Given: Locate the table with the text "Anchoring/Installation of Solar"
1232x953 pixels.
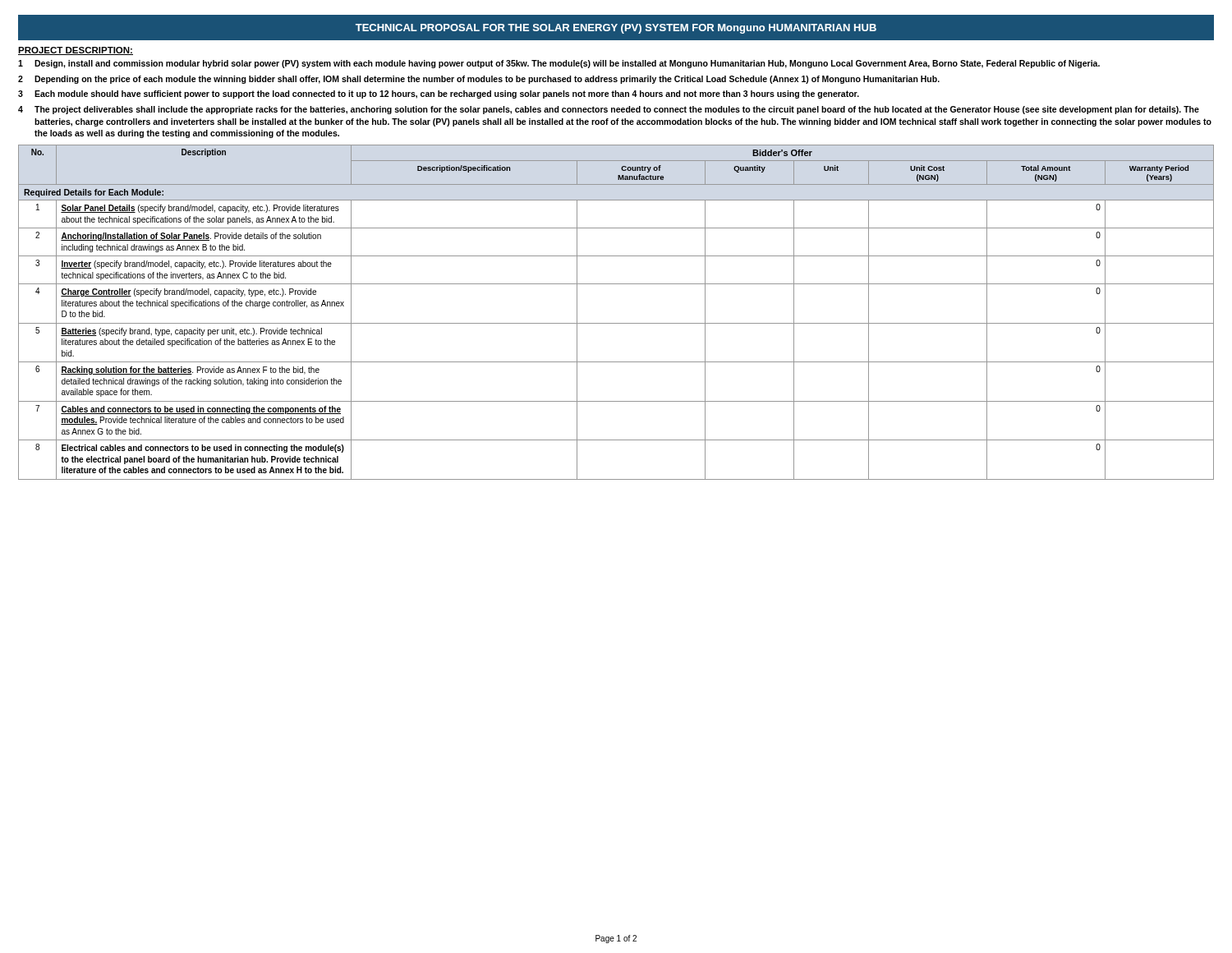Looking at the screenshot, I should point(616,312).
